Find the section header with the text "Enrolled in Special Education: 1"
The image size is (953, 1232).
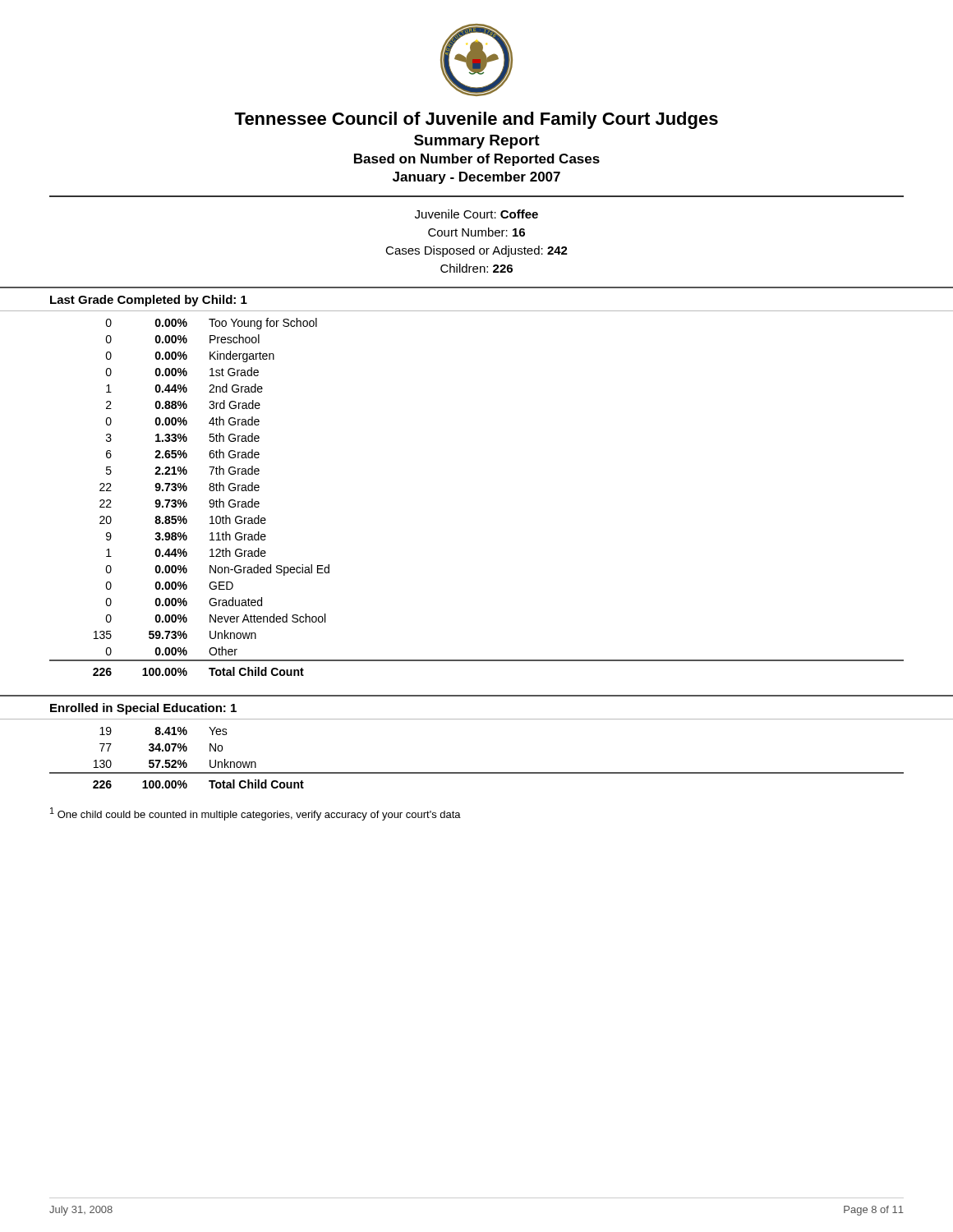143,708
